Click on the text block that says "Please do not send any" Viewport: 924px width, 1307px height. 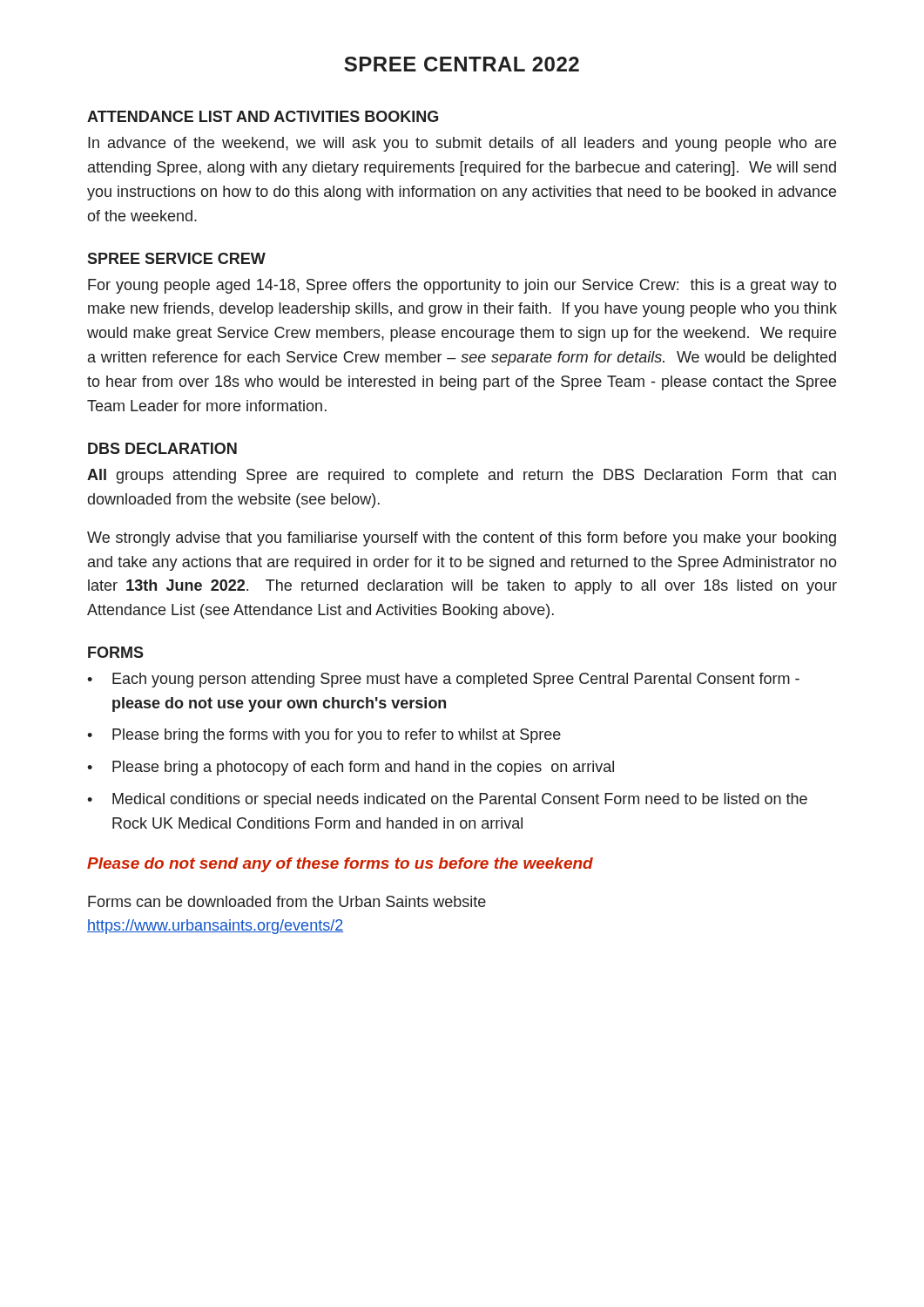tap(340, 863)
